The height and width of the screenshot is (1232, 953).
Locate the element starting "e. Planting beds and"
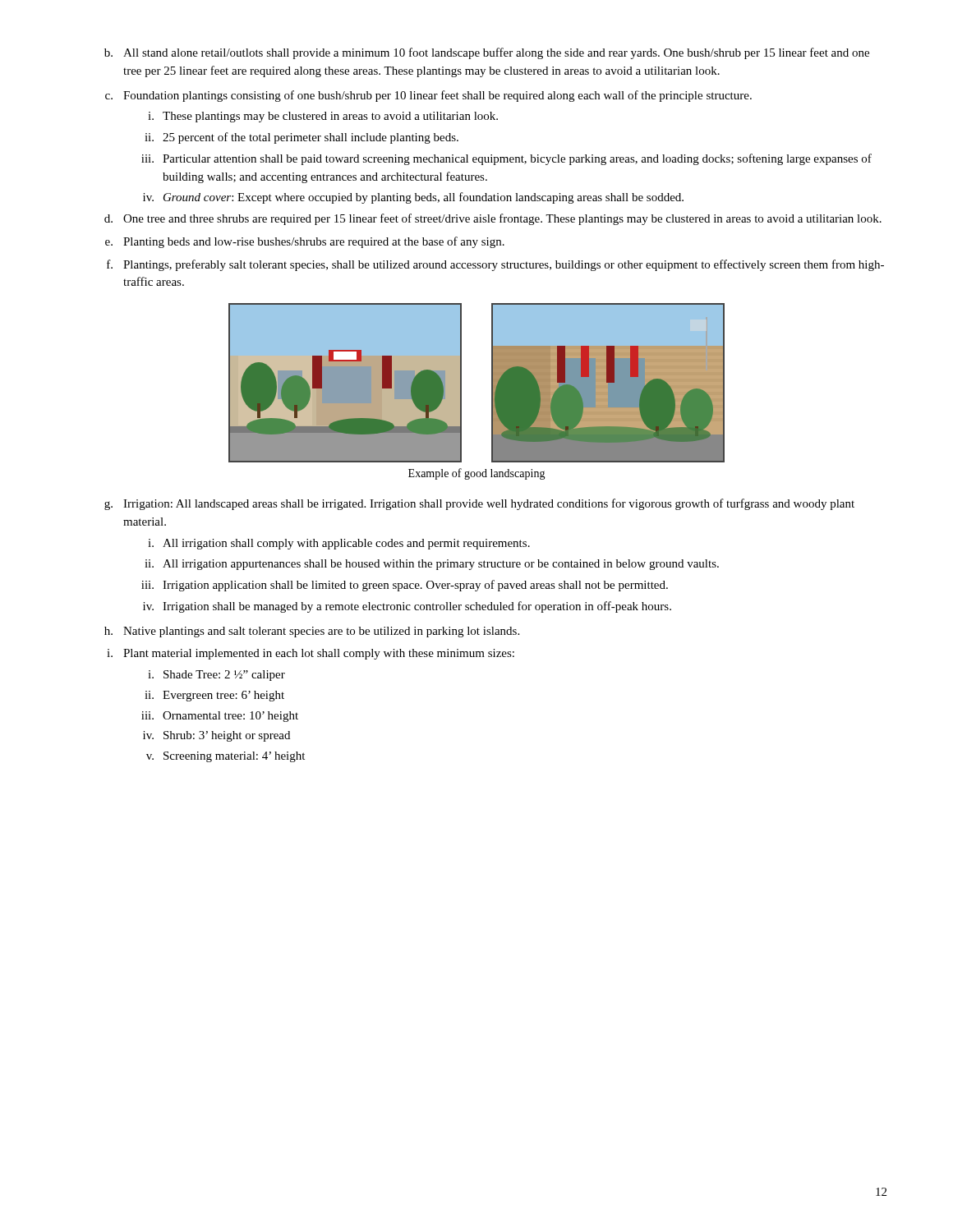pos(285,242)
